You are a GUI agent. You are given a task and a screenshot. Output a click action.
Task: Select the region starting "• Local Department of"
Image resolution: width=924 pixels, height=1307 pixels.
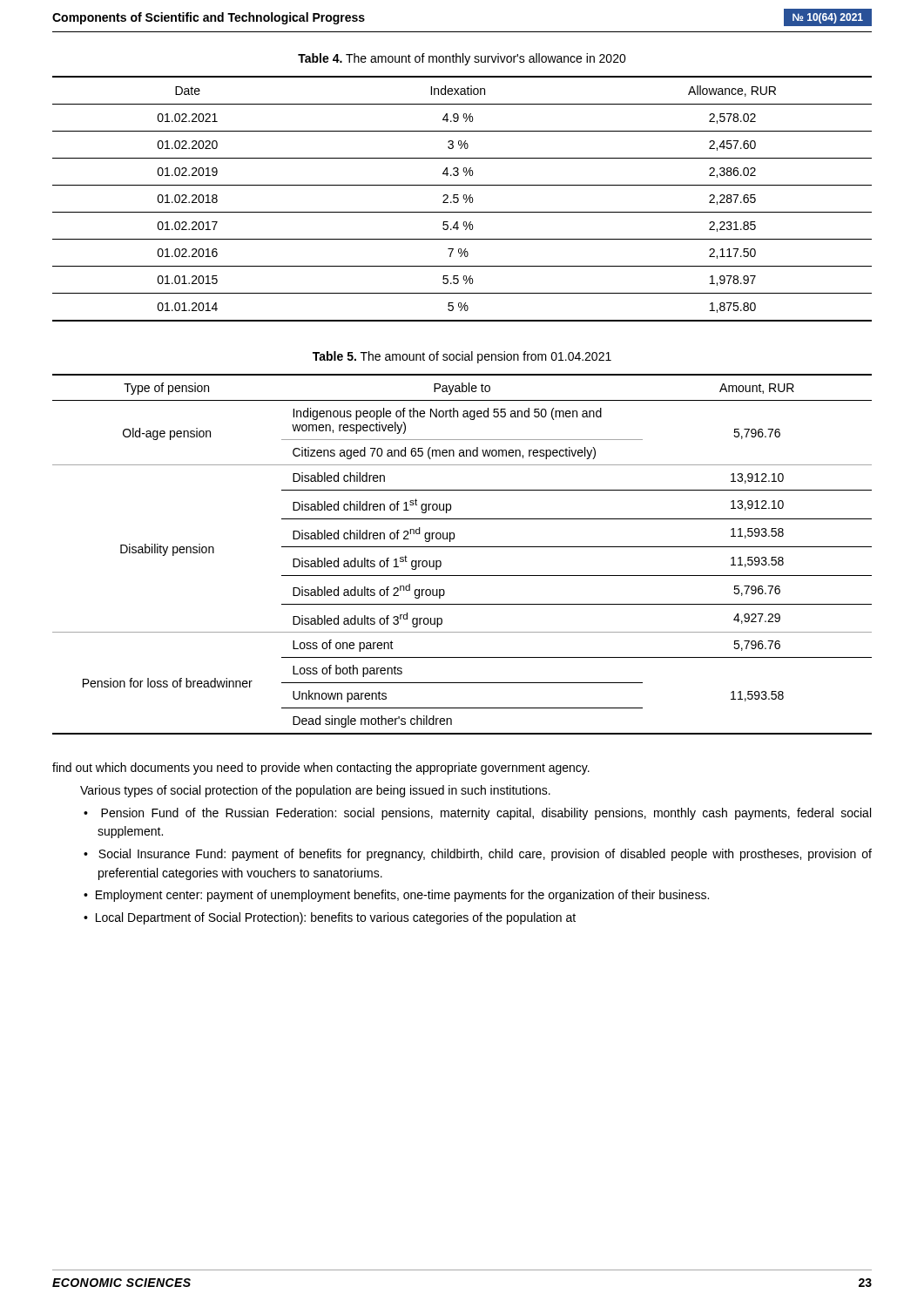tap(330, 918)
